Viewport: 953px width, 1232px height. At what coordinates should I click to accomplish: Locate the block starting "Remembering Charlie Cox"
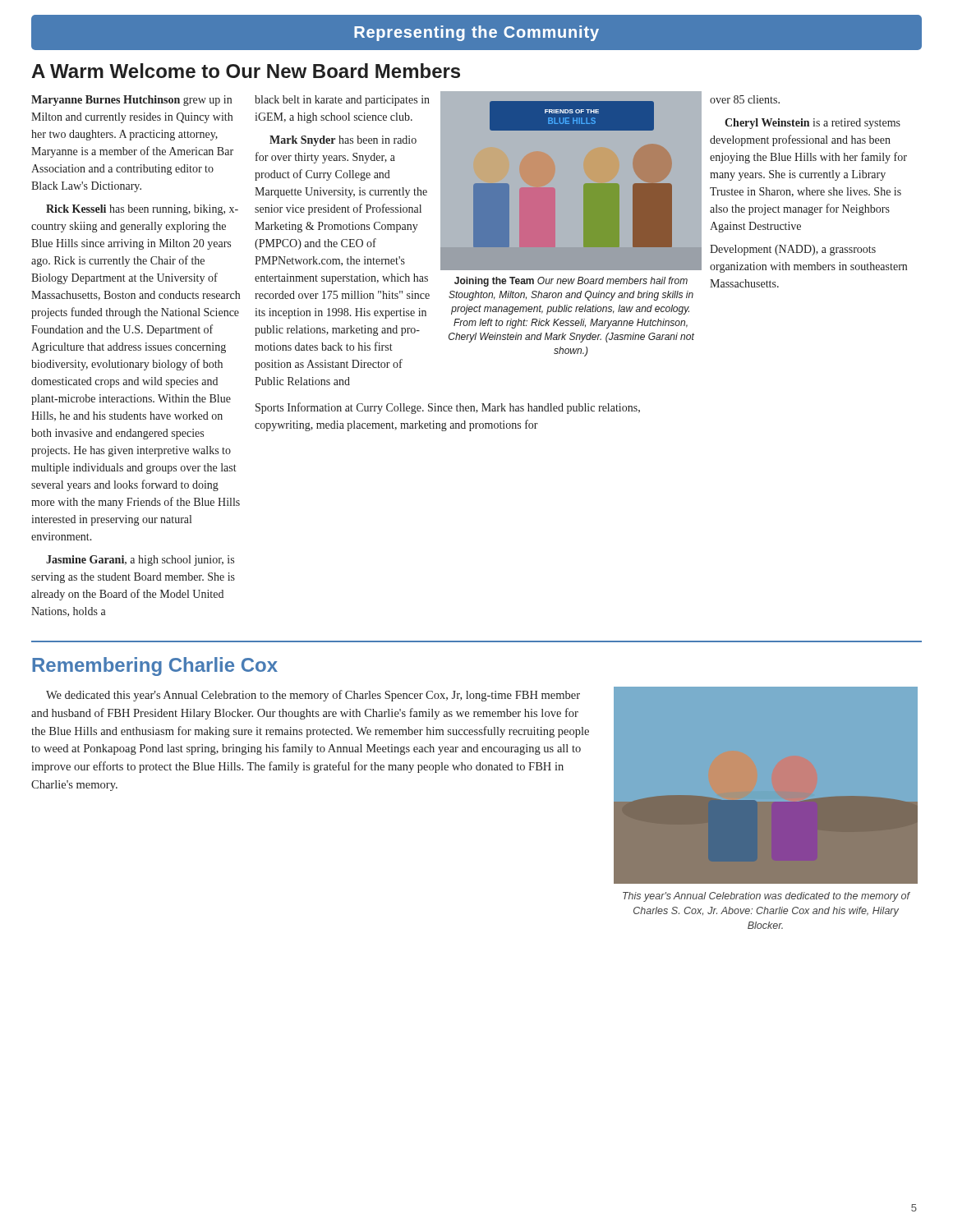point(155,665)
